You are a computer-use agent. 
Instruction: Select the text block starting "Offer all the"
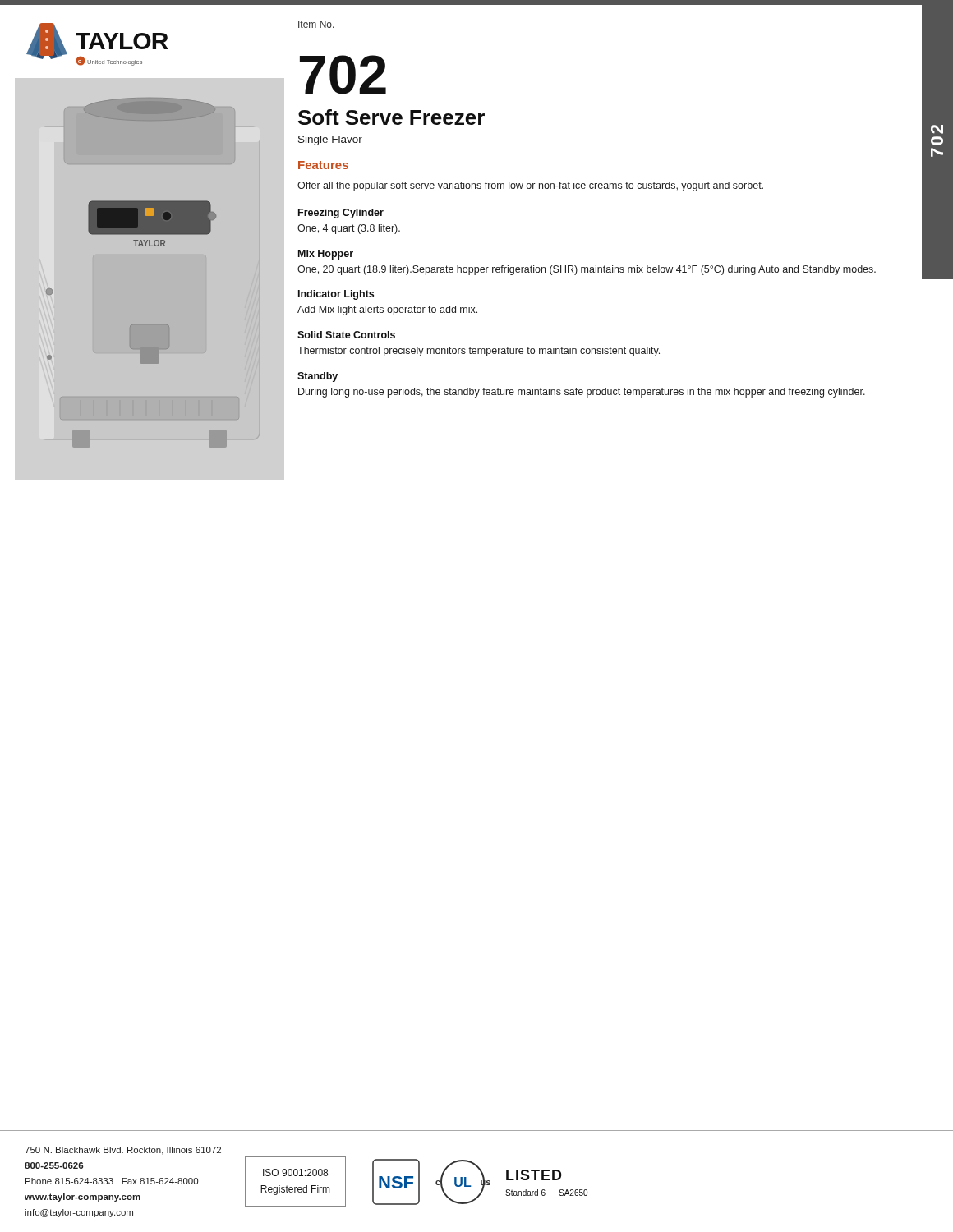[531, 186]
